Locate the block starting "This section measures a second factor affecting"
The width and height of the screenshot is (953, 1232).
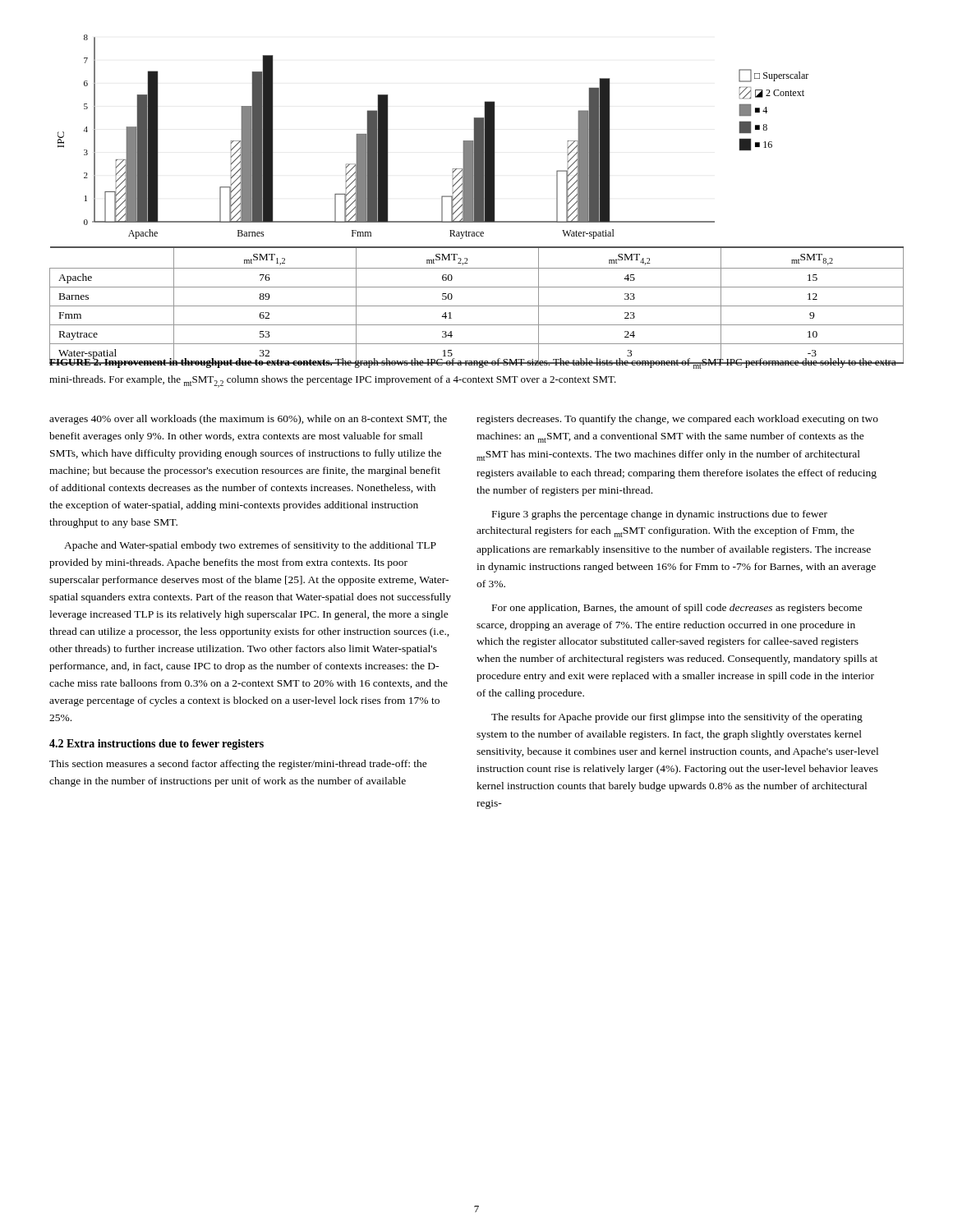(251, 773)
